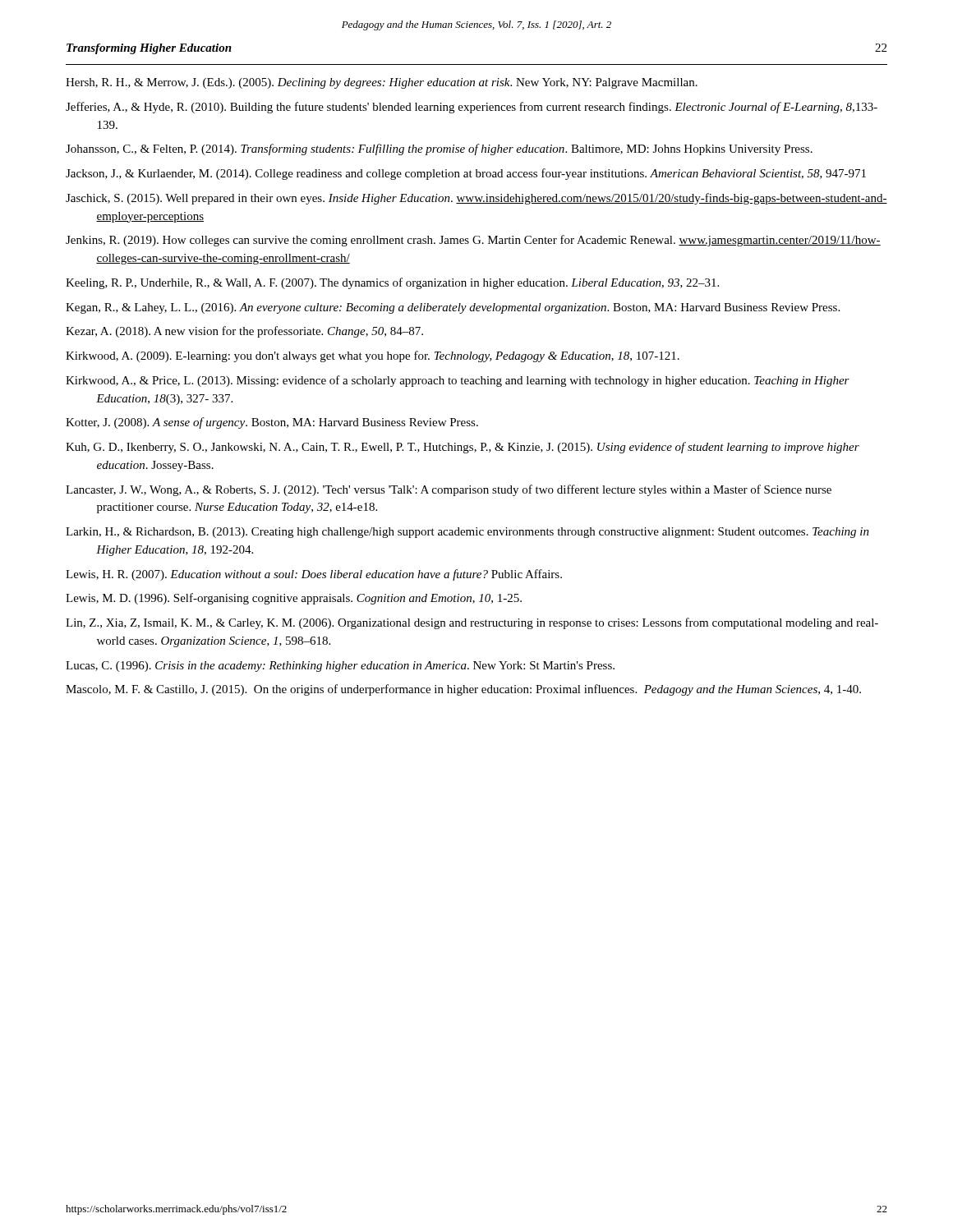Click on the list item that says "Kirkwood, A. (2009). E-learning: you"
The height and width of the screenshot is (1232, 953).
[373, 356]
